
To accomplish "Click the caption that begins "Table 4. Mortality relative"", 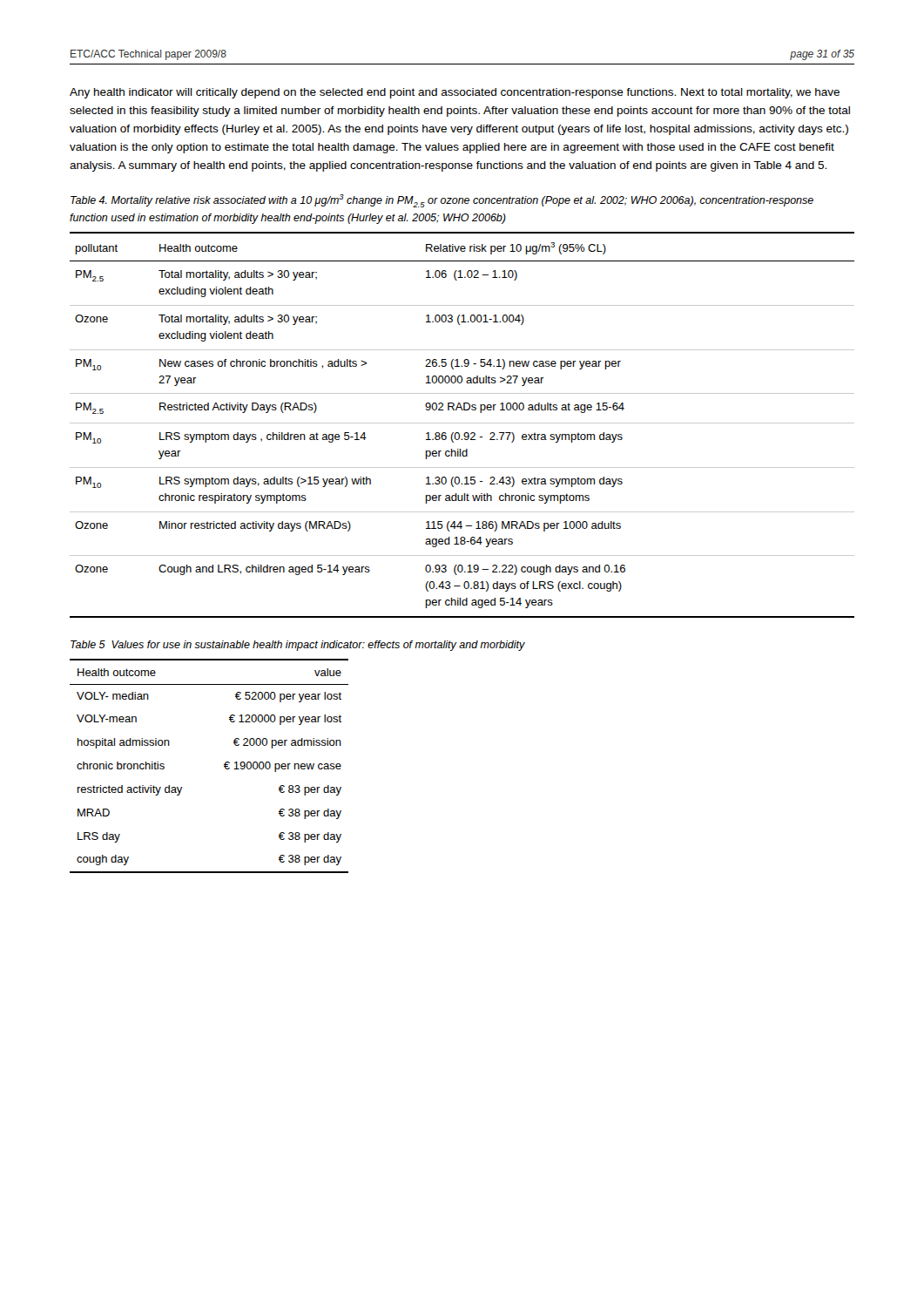I will [x=442, y=208].
